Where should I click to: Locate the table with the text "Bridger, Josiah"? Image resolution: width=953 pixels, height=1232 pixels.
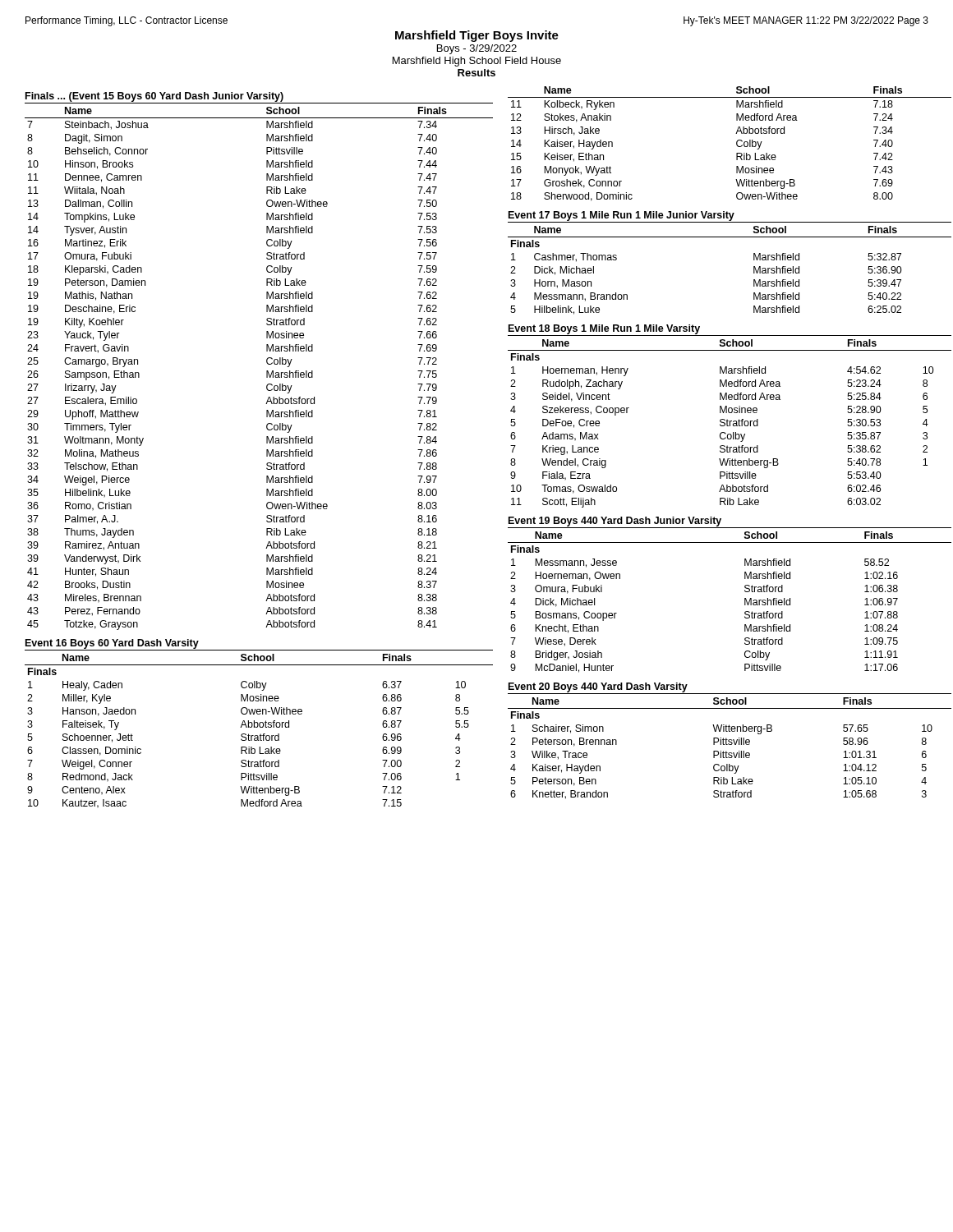click(x=730, y=602)
